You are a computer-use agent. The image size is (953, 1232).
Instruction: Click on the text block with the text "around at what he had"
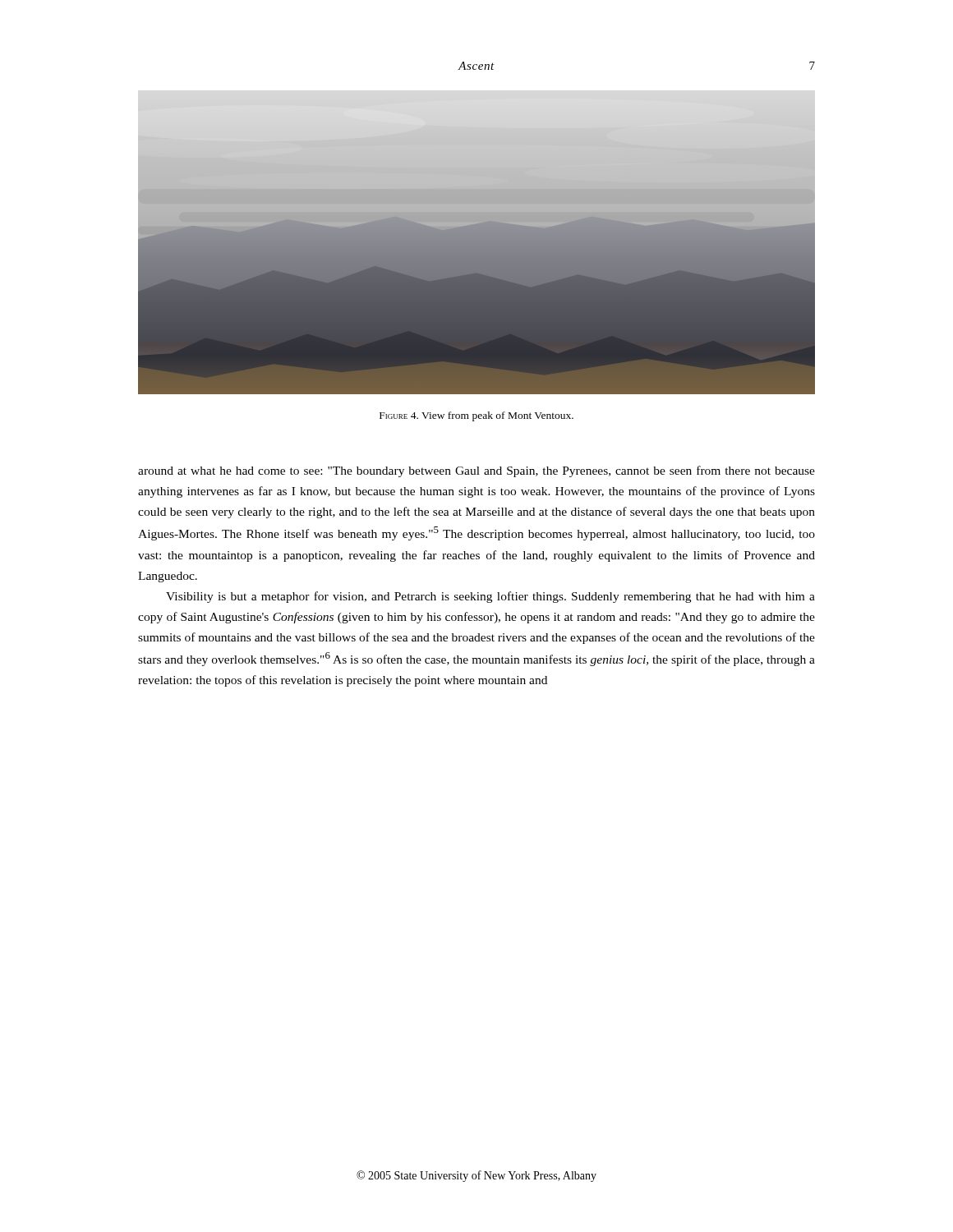click(476, 471)
